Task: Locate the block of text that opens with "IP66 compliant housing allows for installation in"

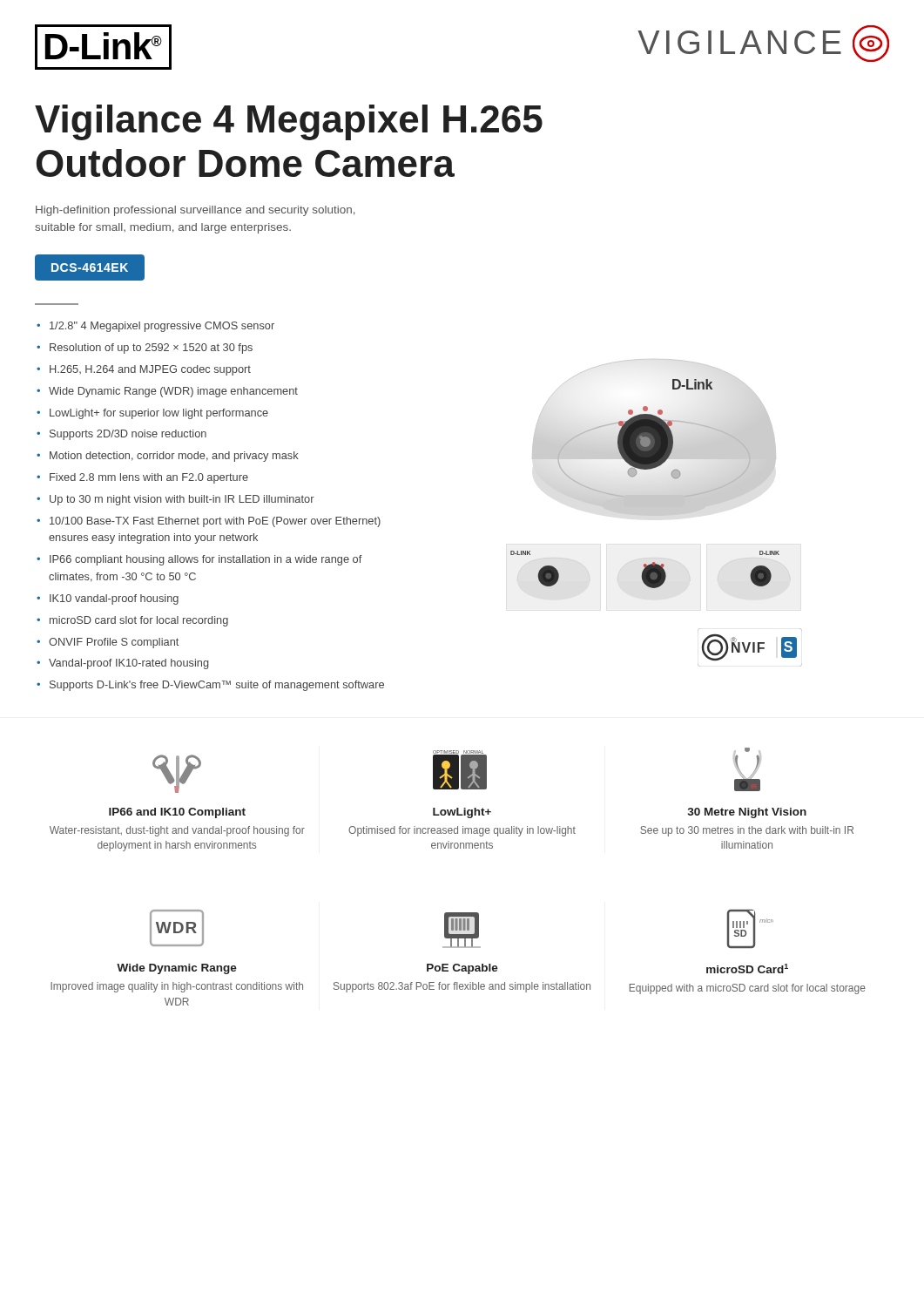Action: pos(205,568)
